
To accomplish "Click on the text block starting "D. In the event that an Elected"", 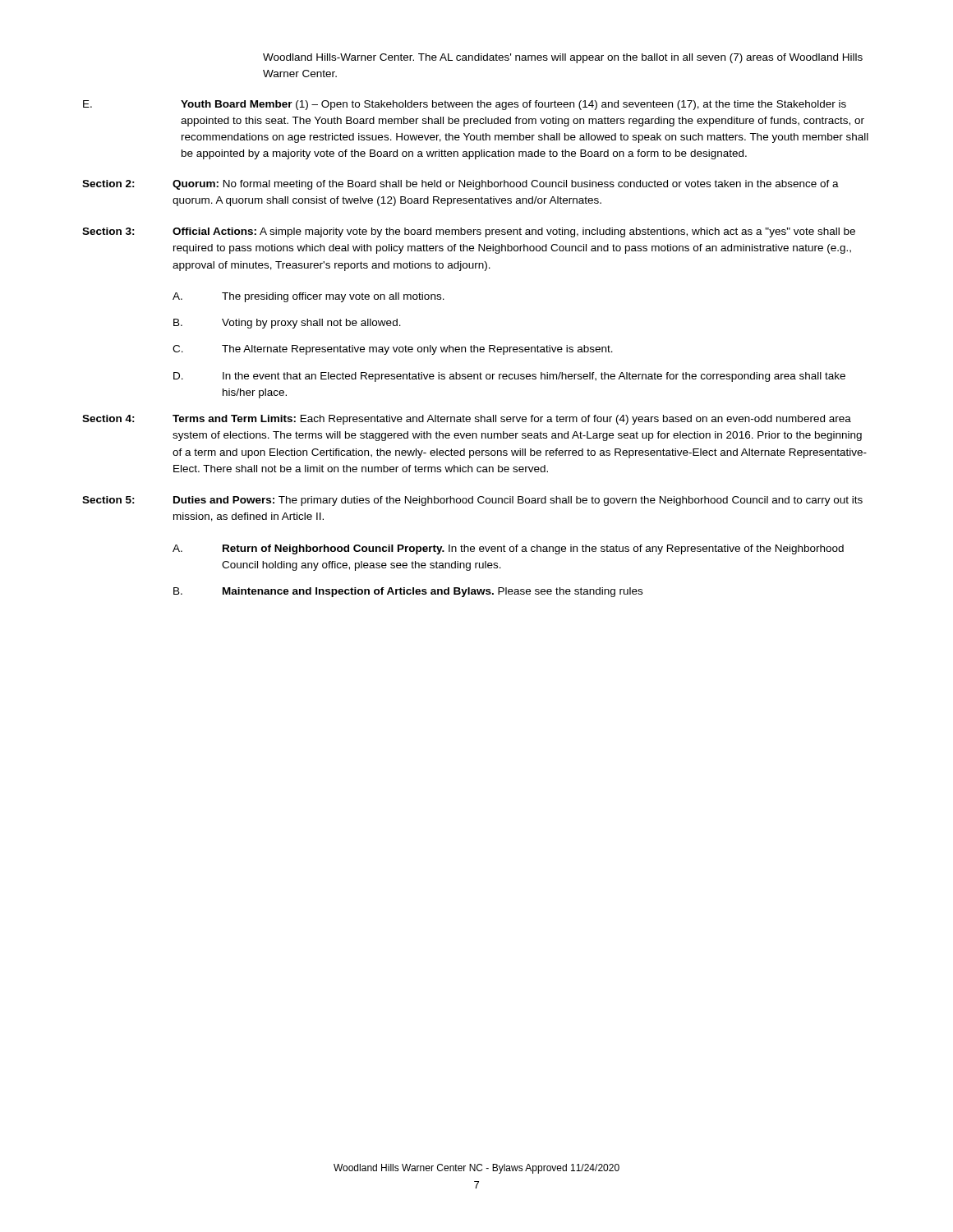I will (x=522, y=384).
